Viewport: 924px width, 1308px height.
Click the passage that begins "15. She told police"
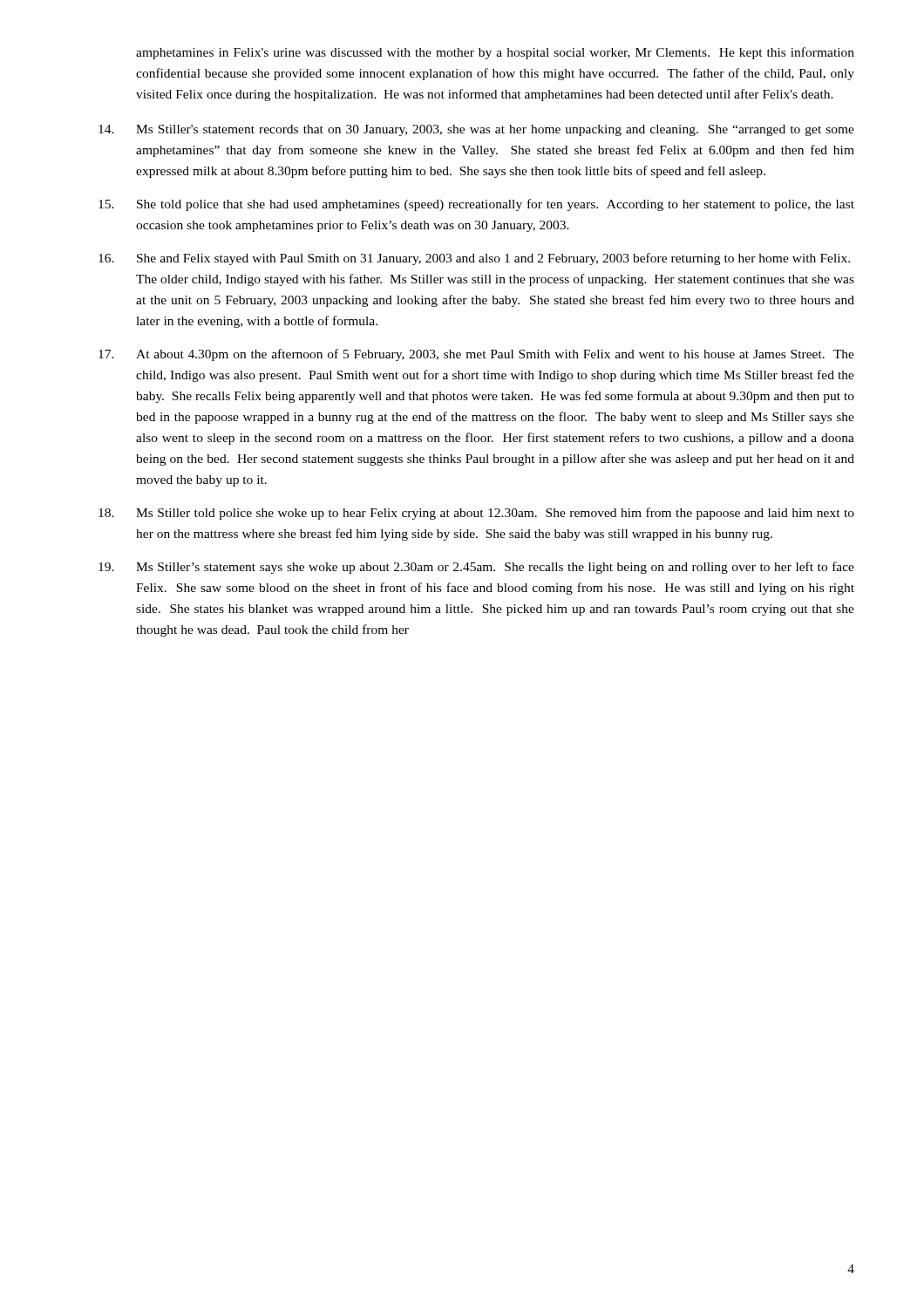[476, 215]
